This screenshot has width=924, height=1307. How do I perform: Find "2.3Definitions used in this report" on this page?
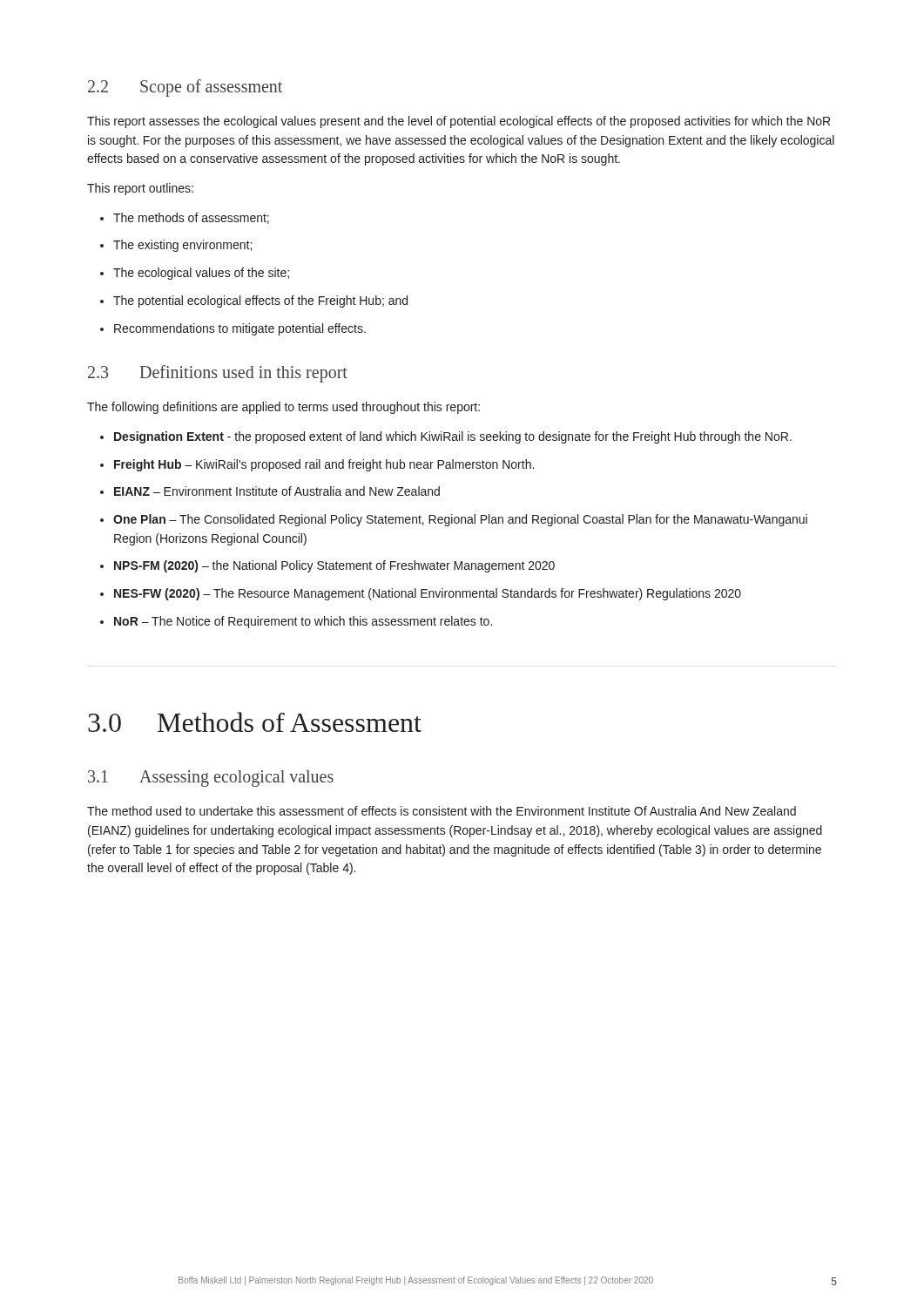tap(218, 374)
